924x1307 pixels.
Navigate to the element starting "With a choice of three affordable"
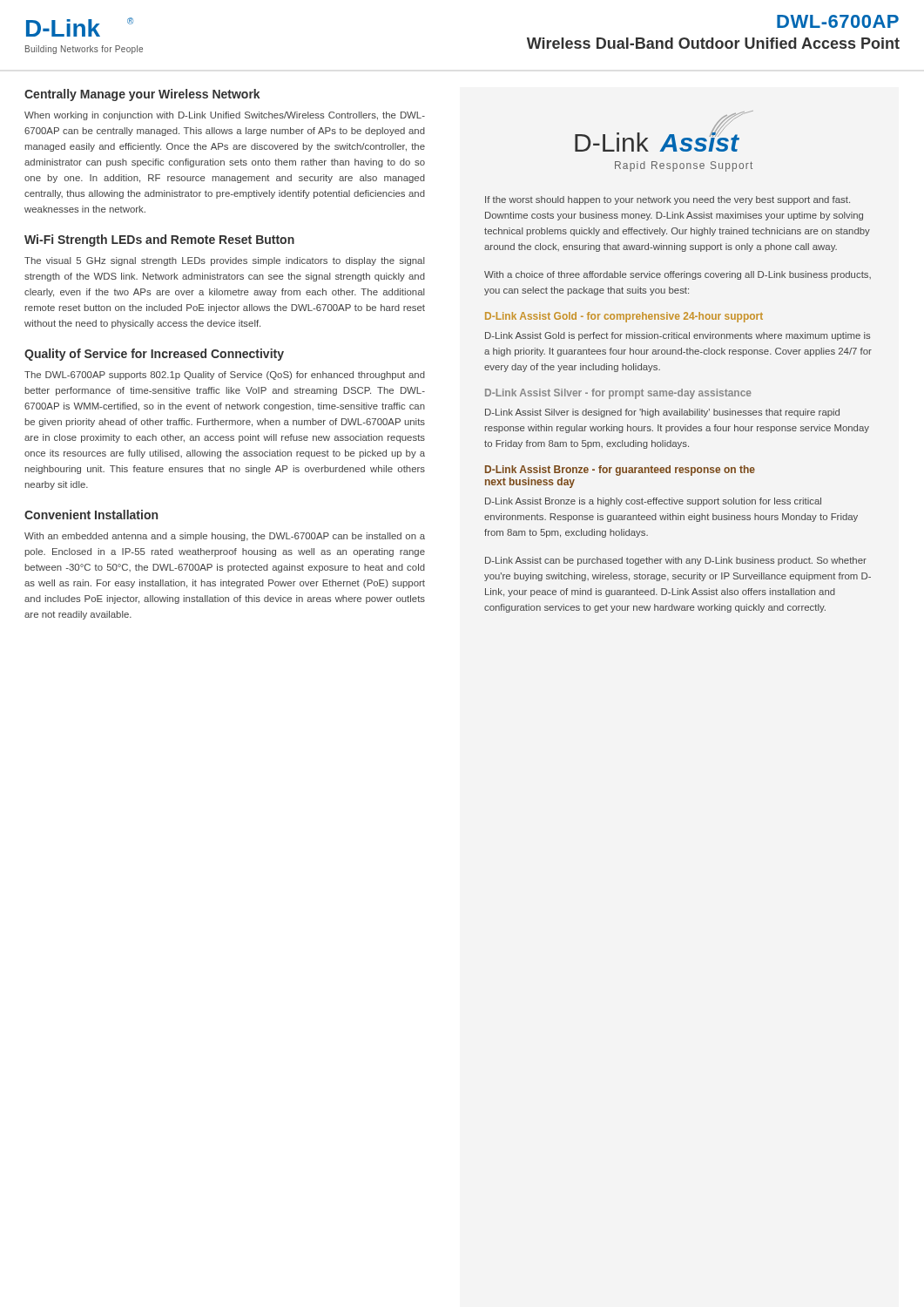point(678,282)
